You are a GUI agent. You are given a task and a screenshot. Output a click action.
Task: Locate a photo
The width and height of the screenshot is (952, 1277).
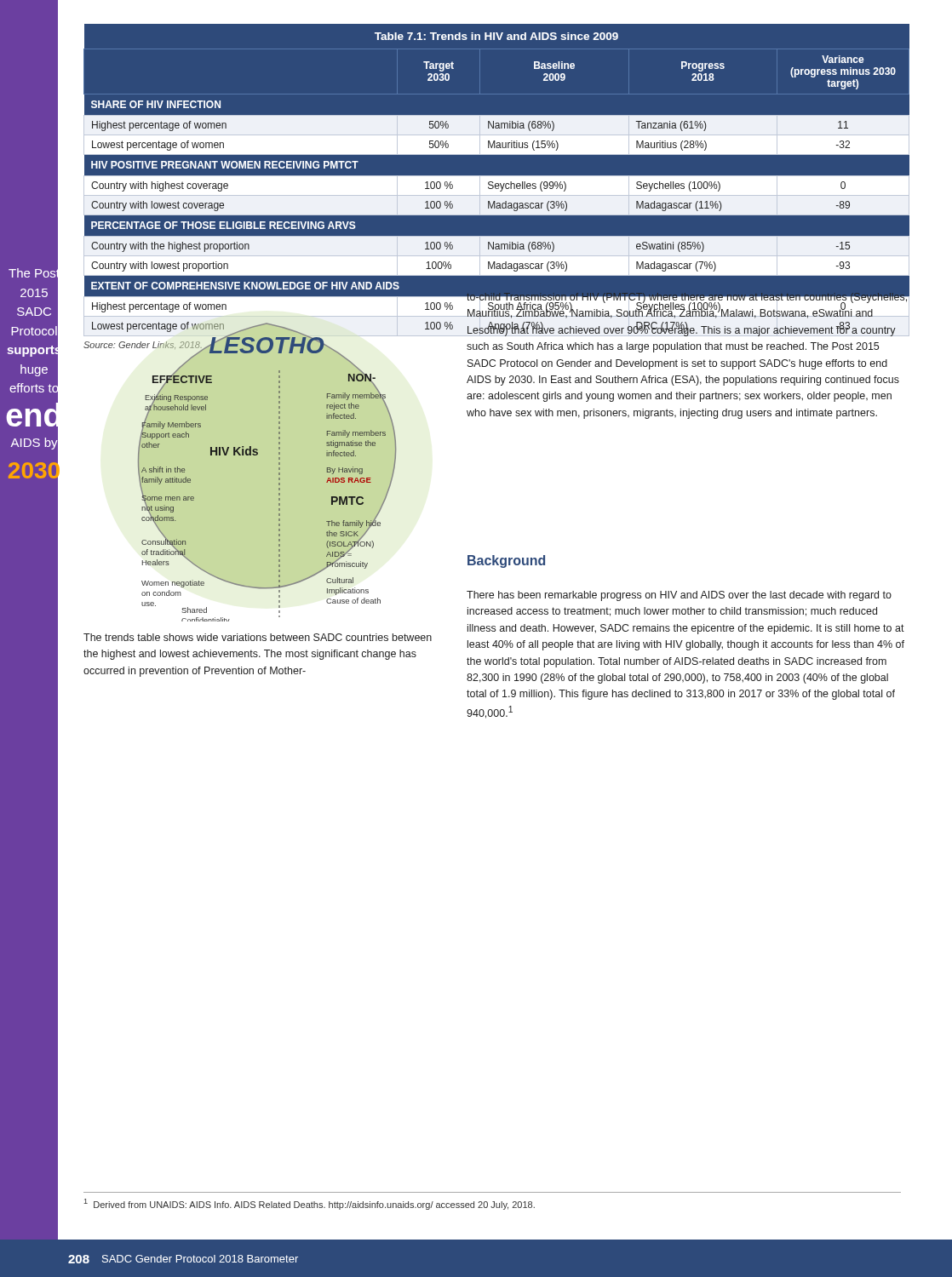tap(267, 456)
